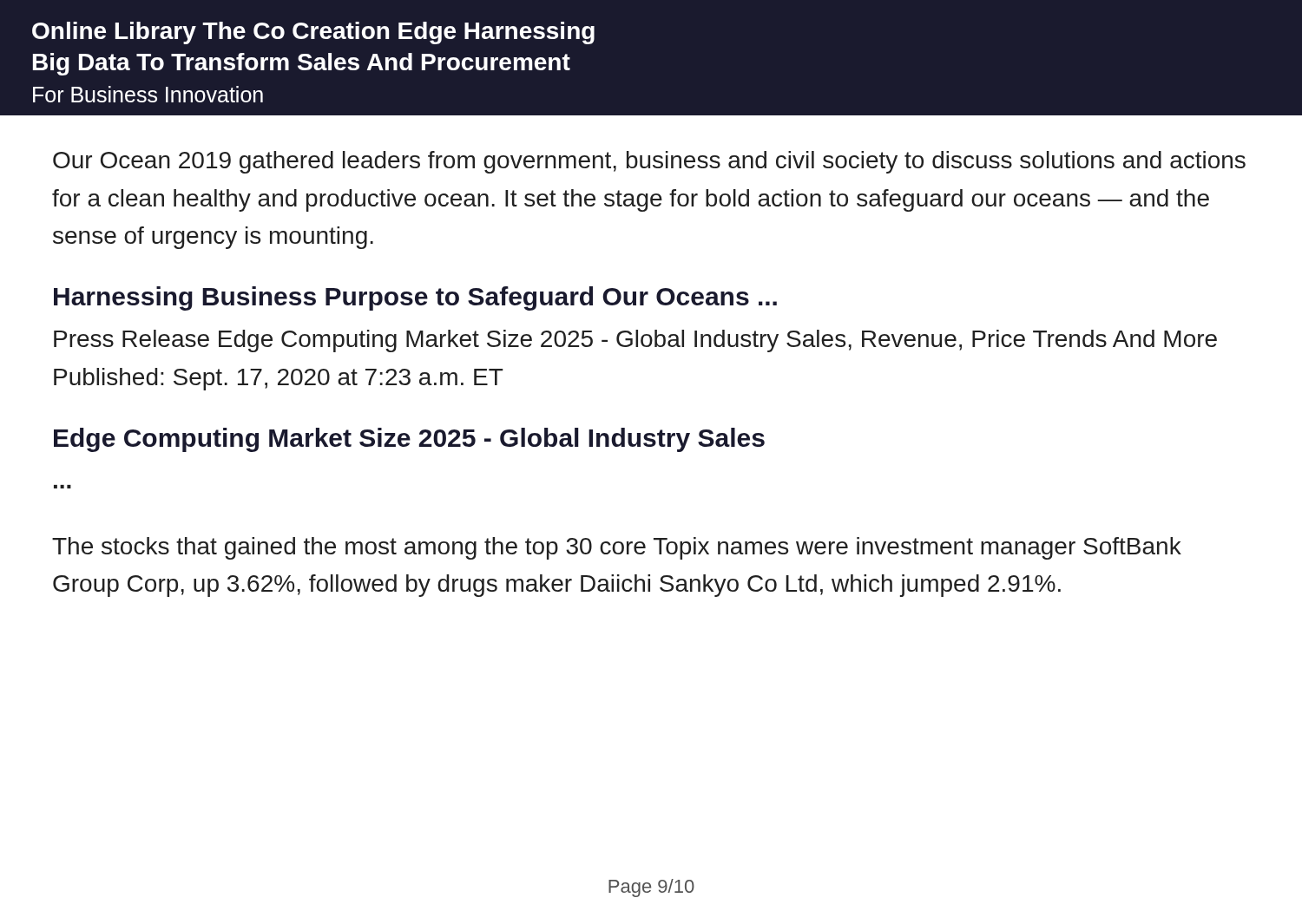Locate the text block starting "Edge Computing Market Size 2025 - Global Industry"
Image resolution: width=1302 pixels, height=924 pixels.
(409, 438)
